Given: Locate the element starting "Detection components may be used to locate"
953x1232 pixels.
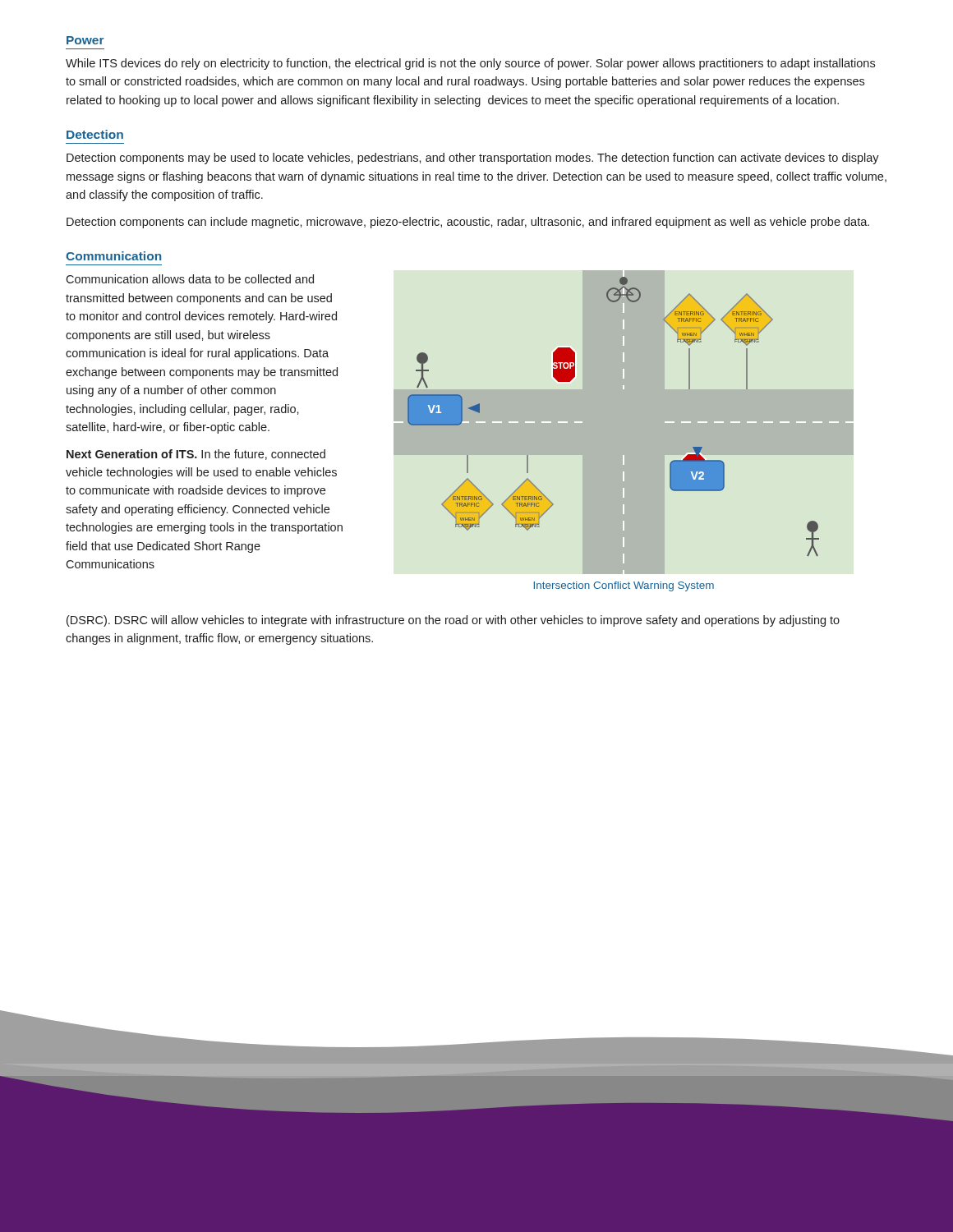Looking at the screenshot, I should [476, 177].
